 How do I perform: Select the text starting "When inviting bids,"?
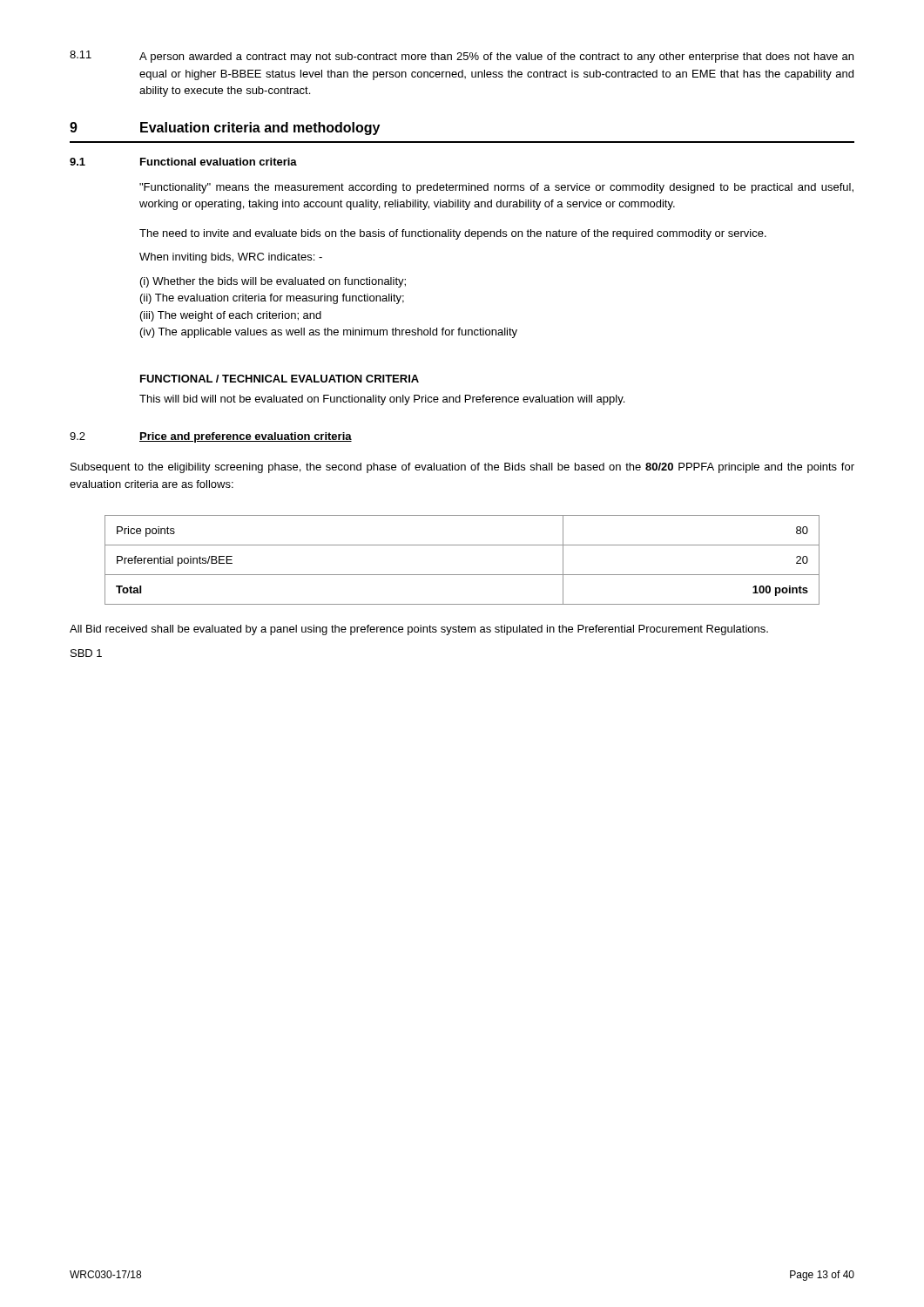pyautogui.click(x=231, y=257)
